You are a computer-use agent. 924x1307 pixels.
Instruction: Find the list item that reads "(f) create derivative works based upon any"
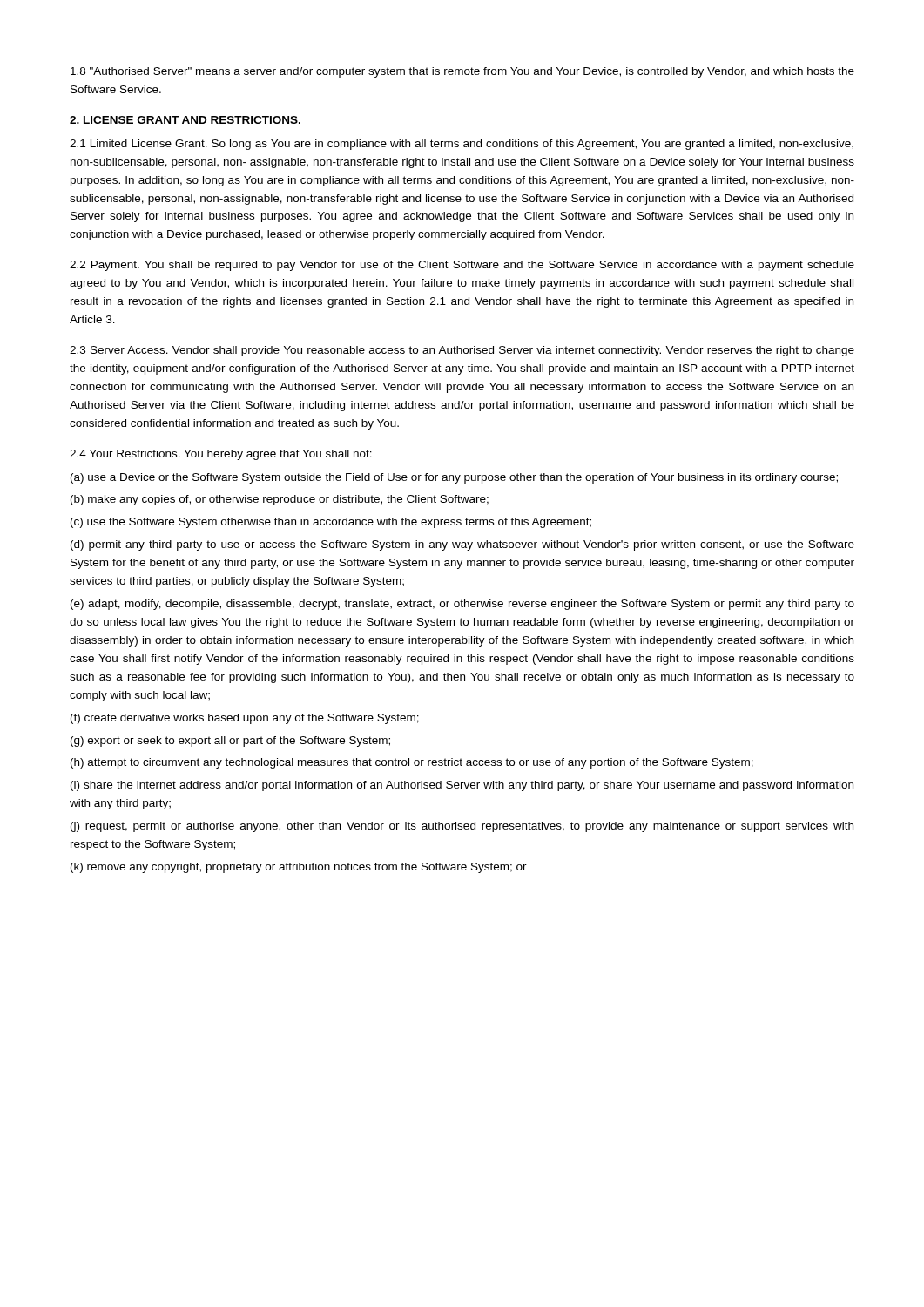[x=244, y=717]
